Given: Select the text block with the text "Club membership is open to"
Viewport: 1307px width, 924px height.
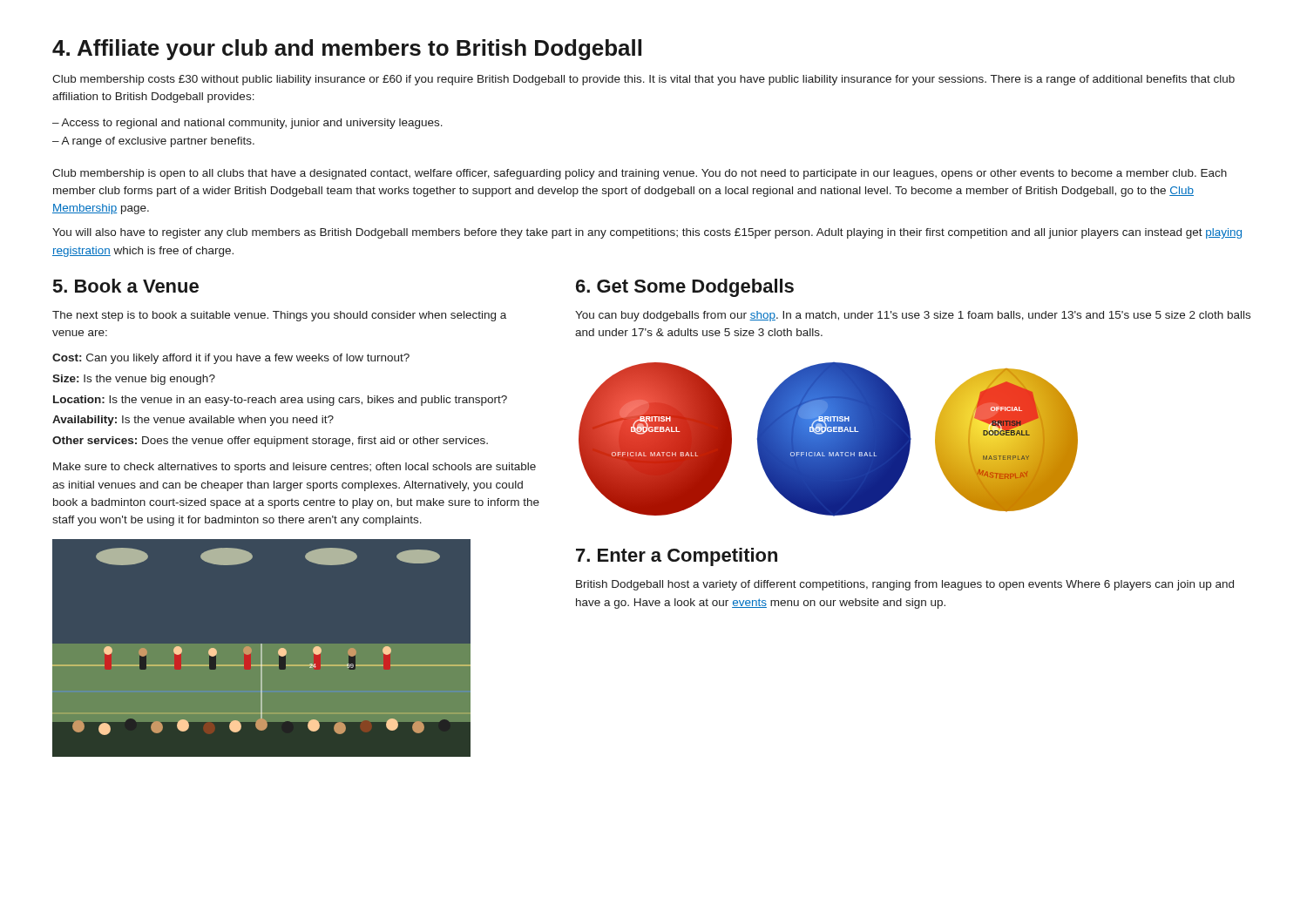Looking at the screenshot, I should point(654,191).
